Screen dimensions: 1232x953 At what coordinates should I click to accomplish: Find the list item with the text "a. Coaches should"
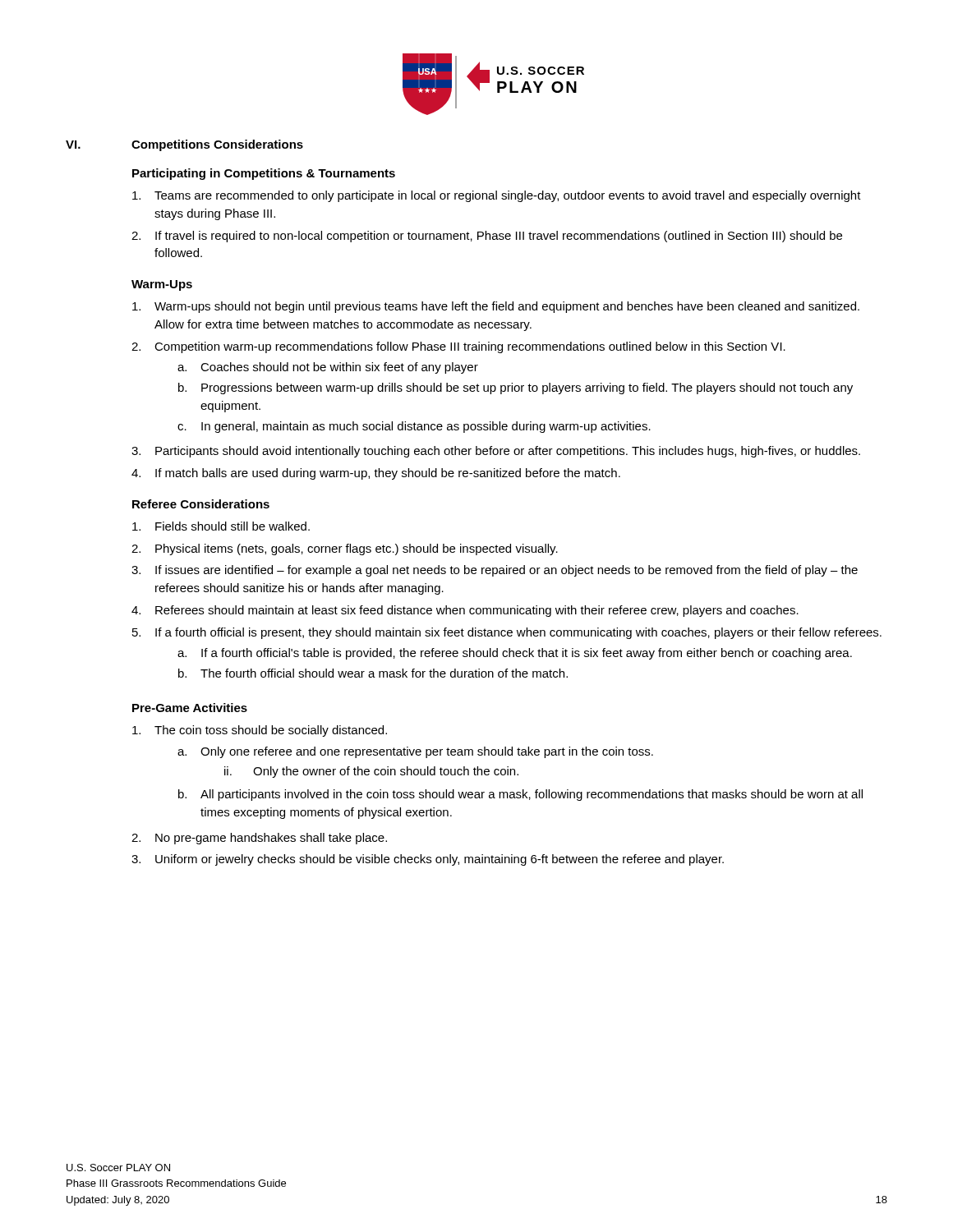tap(328, 368)
